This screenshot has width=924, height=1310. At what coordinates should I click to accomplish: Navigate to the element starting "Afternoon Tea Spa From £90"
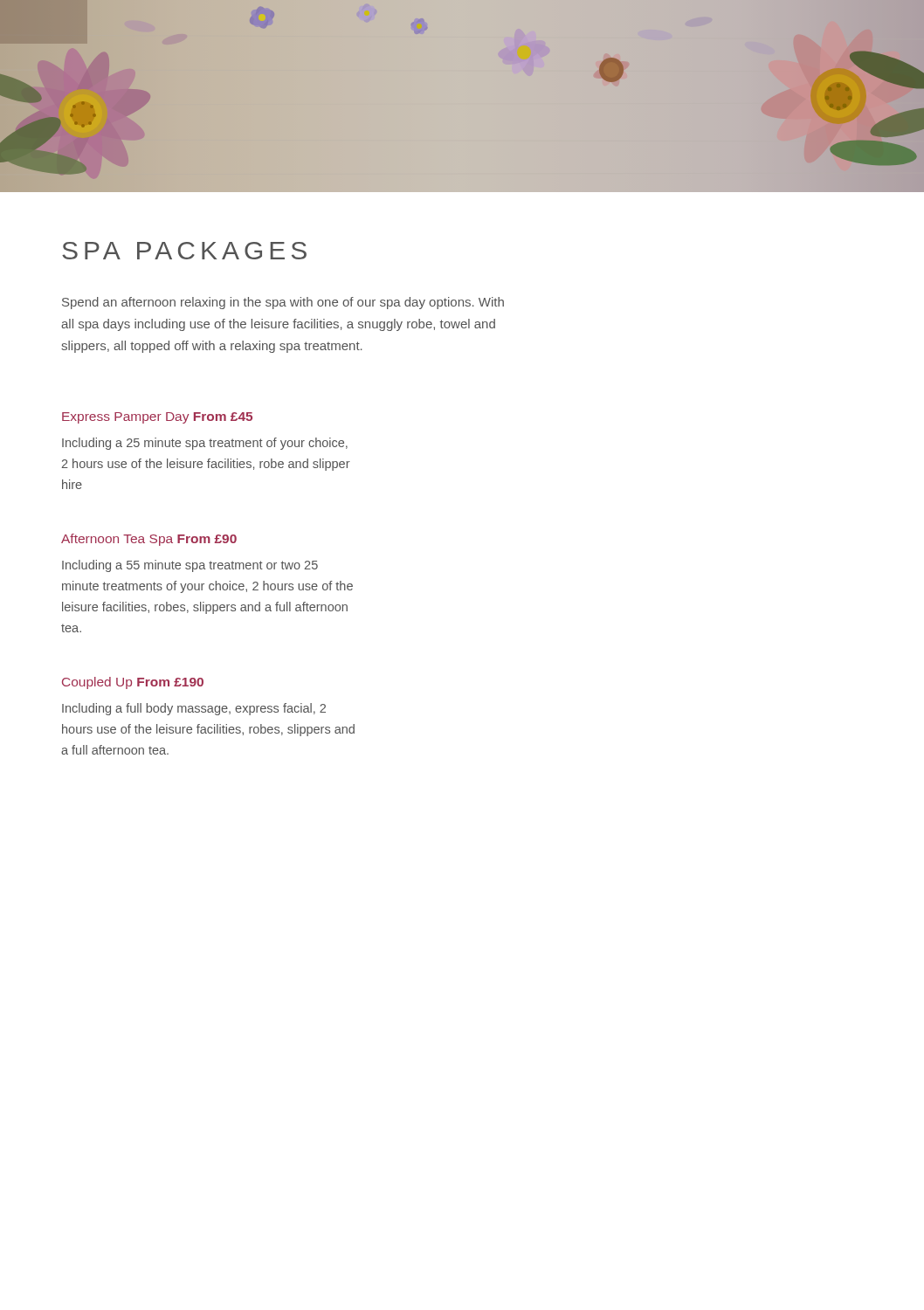(x=149, y=539)
